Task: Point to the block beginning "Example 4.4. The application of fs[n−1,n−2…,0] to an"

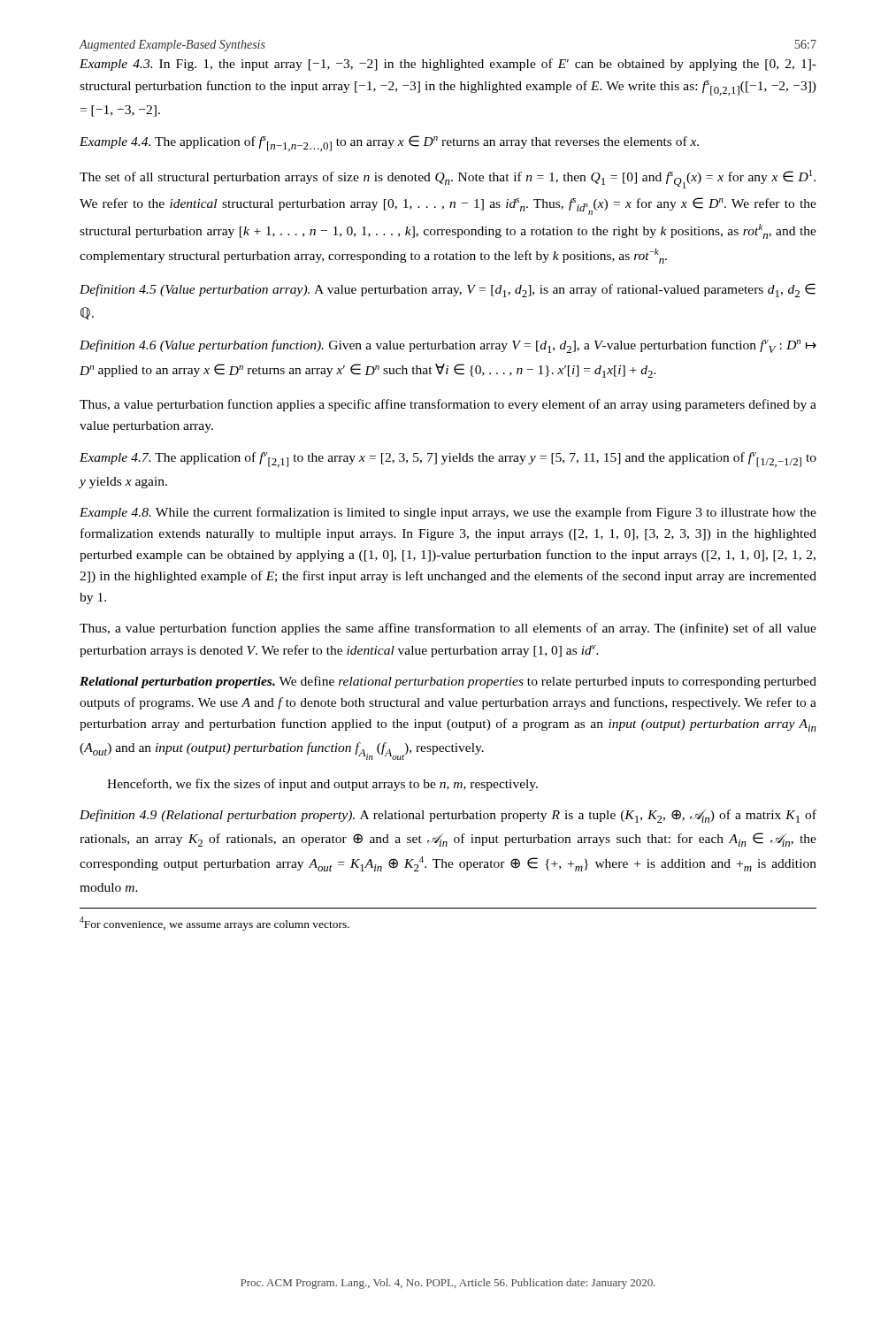Action: [390, 142]
